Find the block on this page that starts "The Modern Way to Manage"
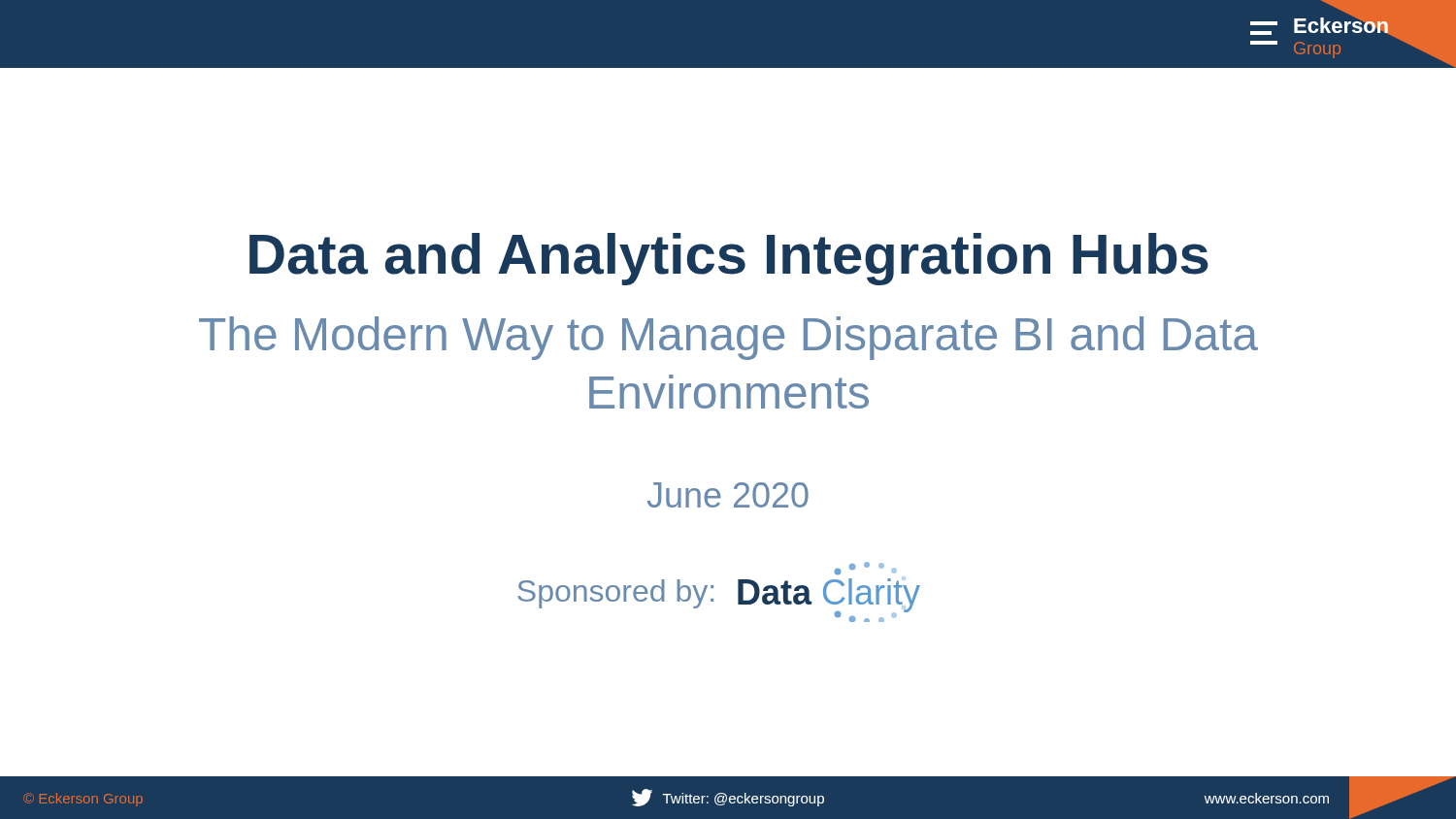This screenshot has height=819, width=1456. click(x=728, y=364)
